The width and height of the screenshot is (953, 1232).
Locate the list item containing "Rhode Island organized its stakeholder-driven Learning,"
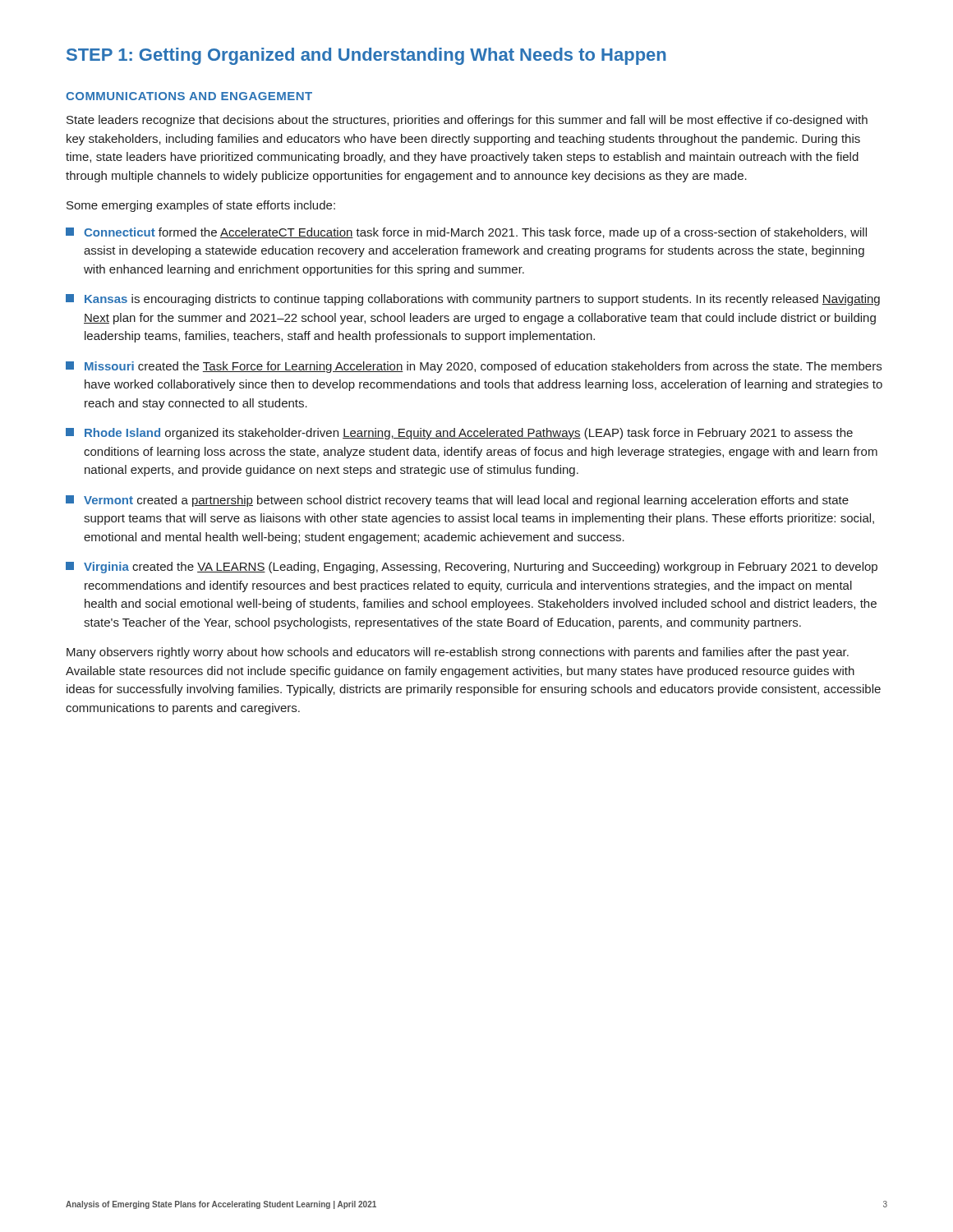click(476, 452)
